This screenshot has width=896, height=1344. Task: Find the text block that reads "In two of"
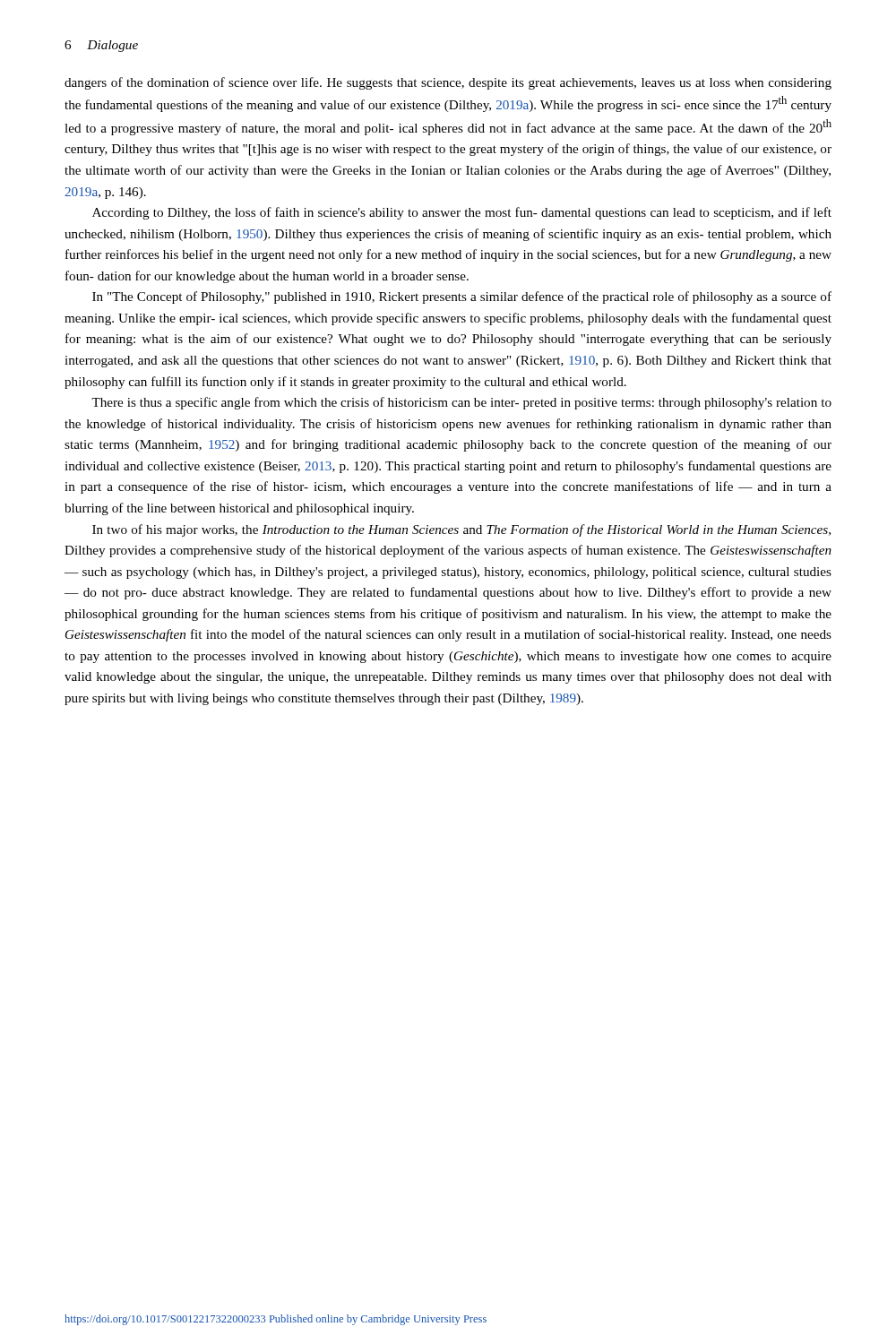click(448, 613)
